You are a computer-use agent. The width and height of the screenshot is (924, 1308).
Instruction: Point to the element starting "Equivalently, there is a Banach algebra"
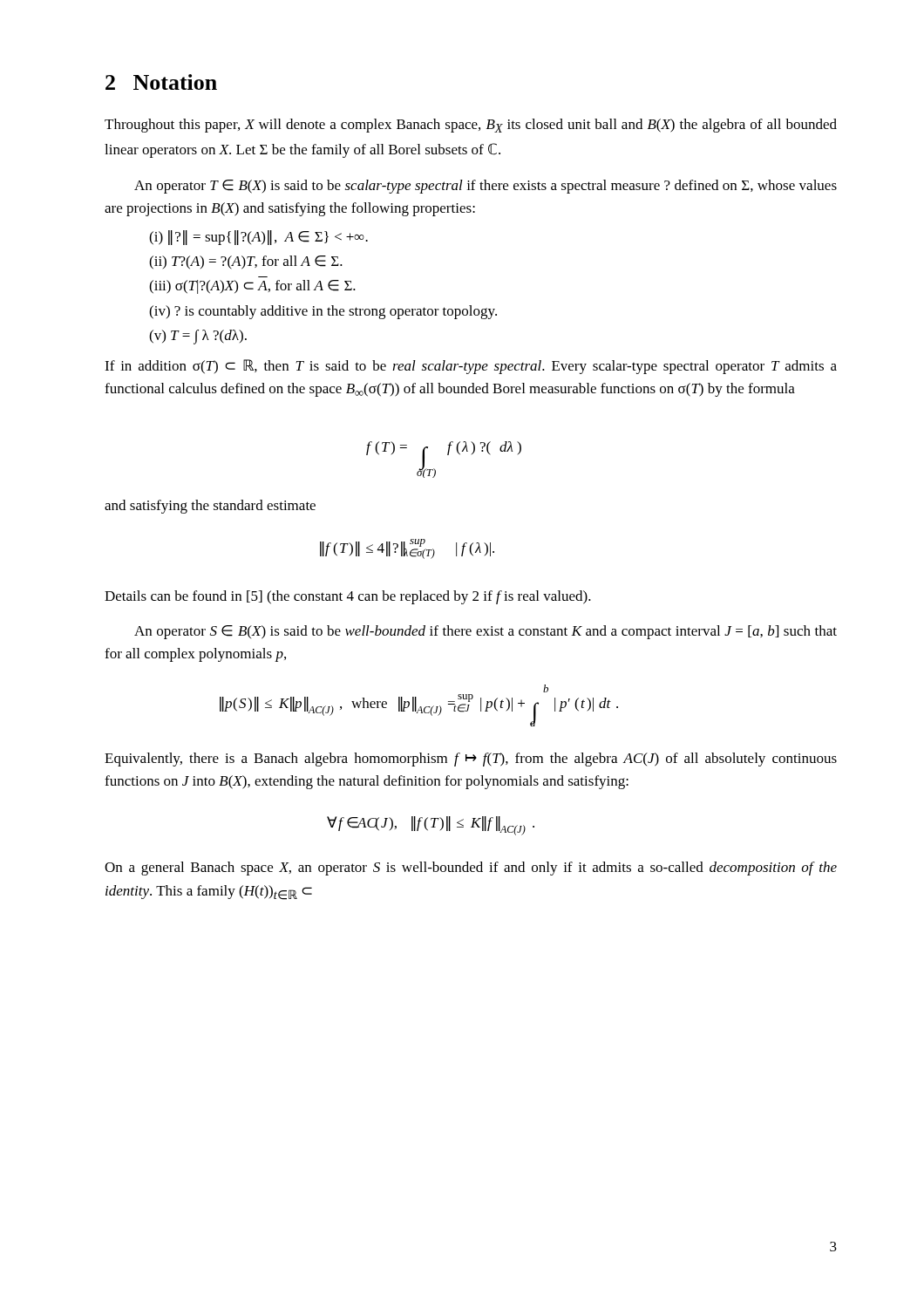(471, 769)
